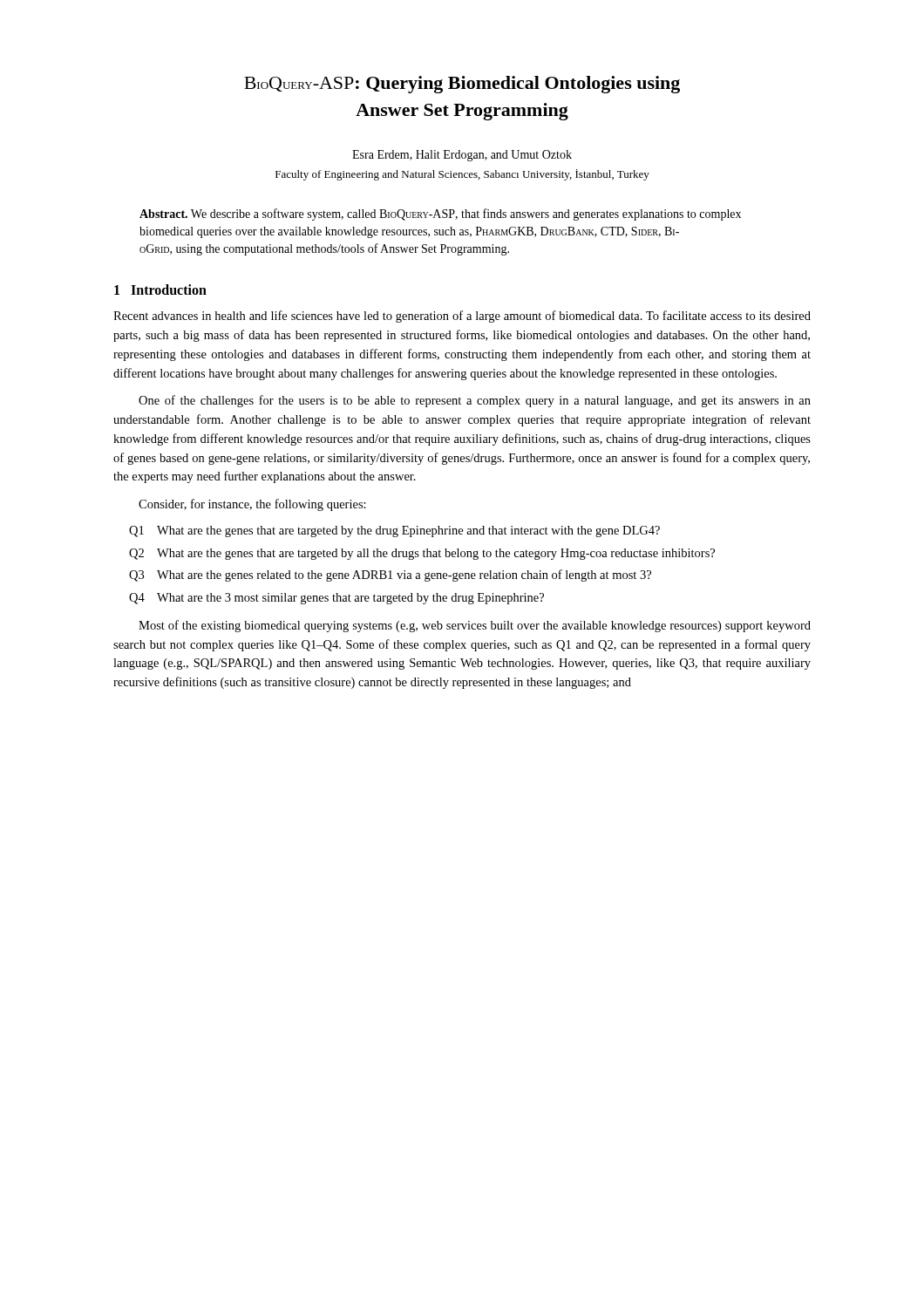Select the text block that reads "Esra Erdem, Halit"
This screenshot has width=924, height=1308.
point(462,154)
